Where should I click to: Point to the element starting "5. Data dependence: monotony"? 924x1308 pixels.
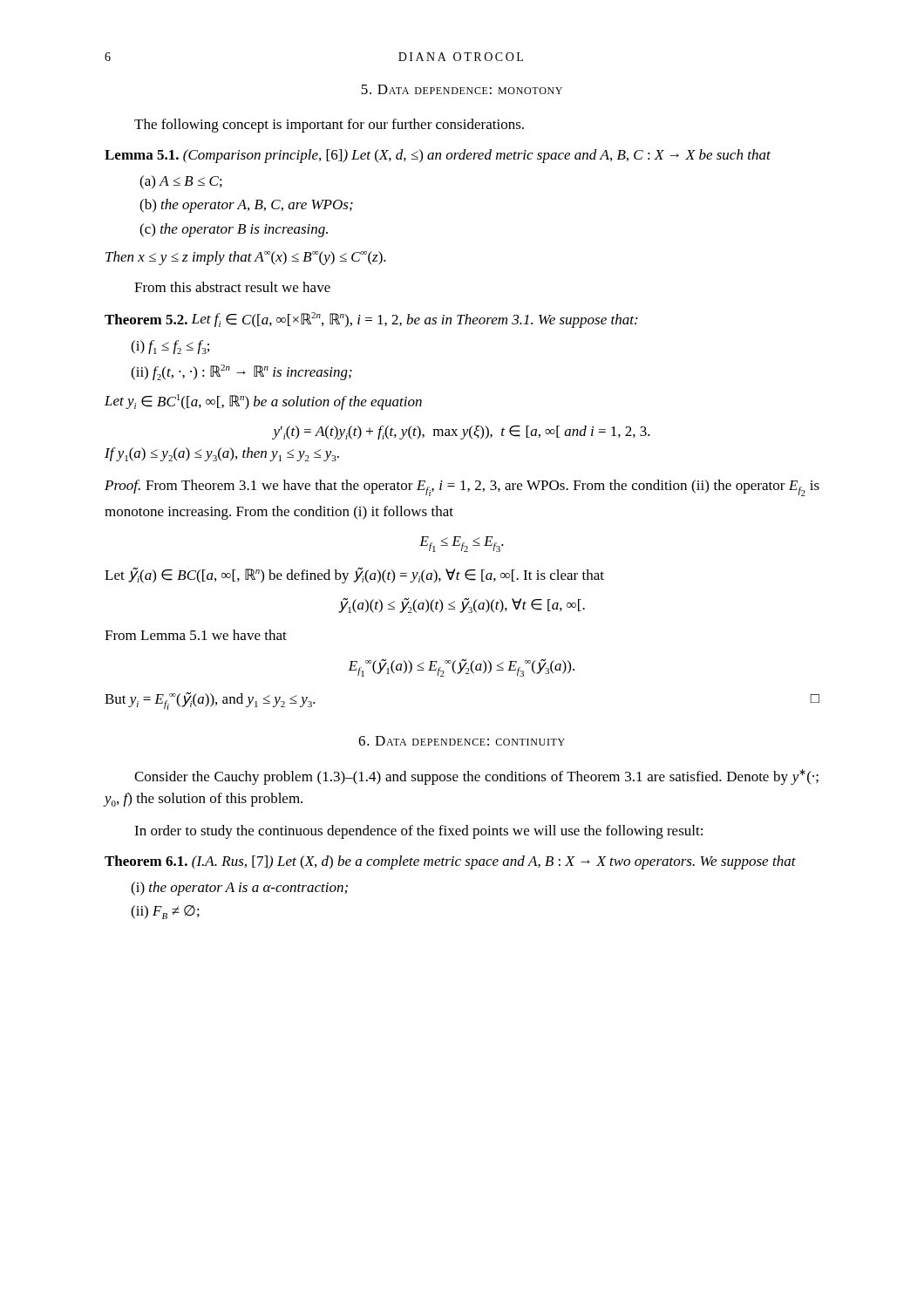click(462, 89)
